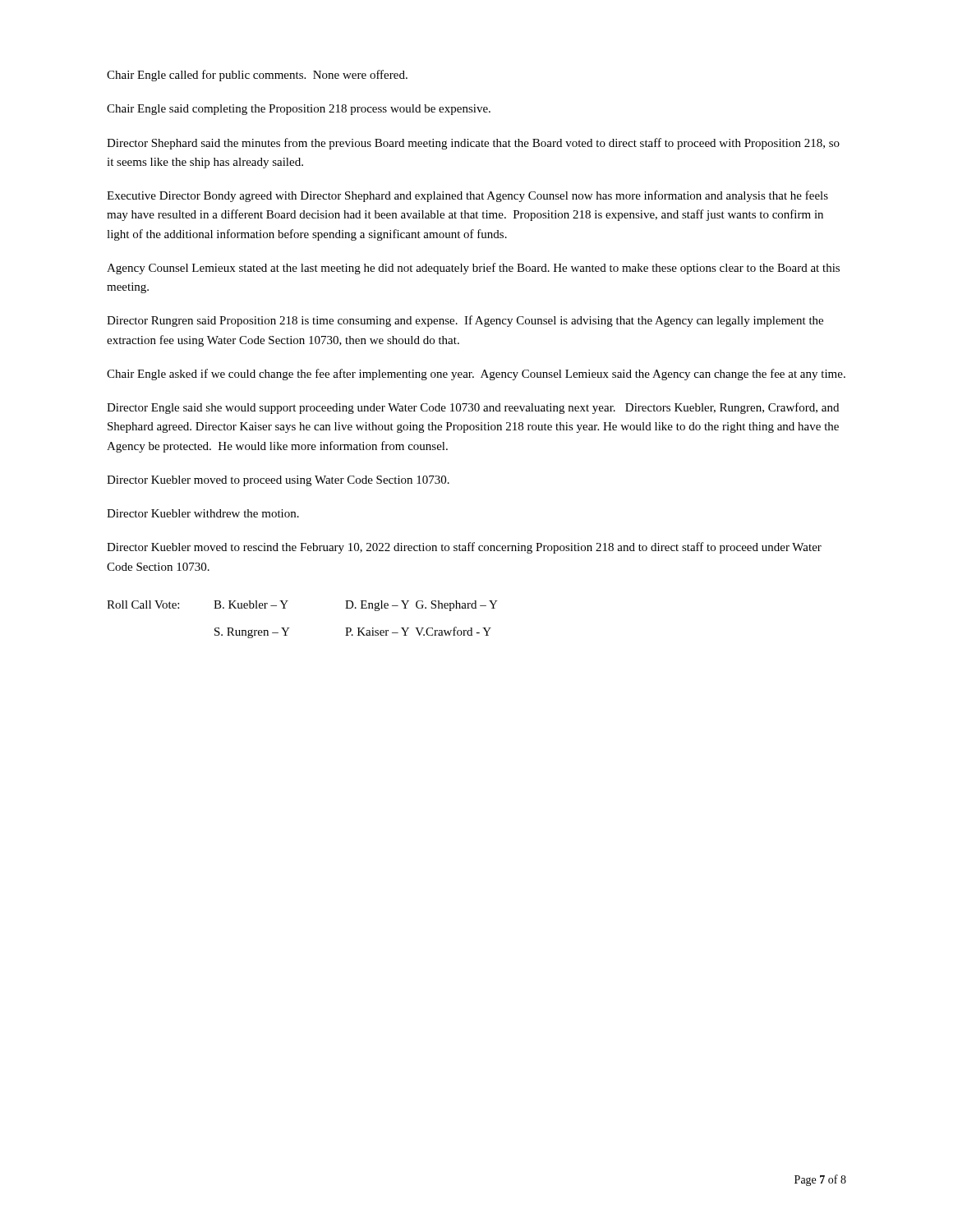Click the passage that begins "Agency Counsel Lemieux stated at the last meeting"
Image resolution: width=953 pixels, height=1232 pixels.
tap(473, 277)
